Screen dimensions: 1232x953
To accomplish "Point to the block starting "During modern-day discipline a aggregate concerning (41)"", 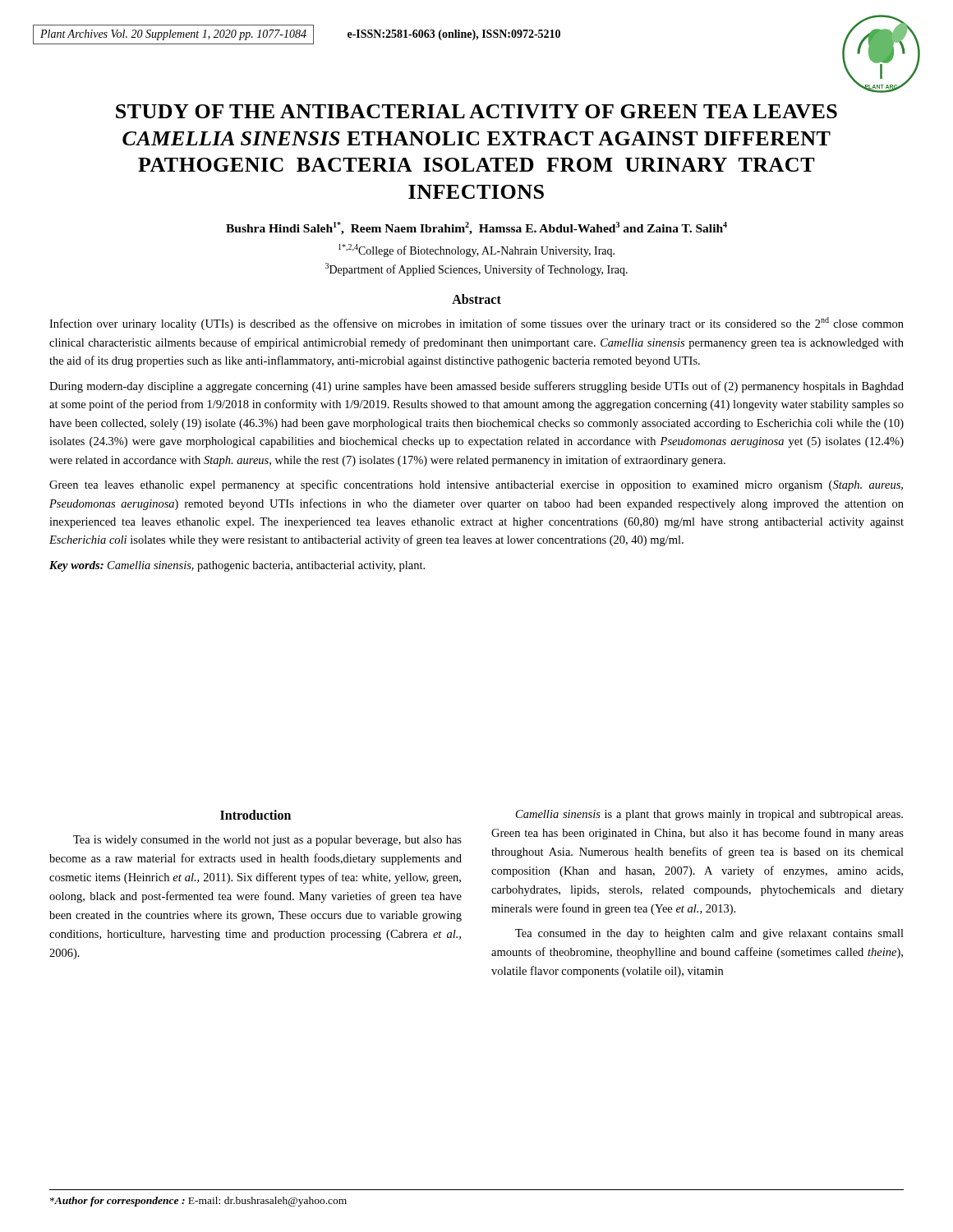I will 476,423.
